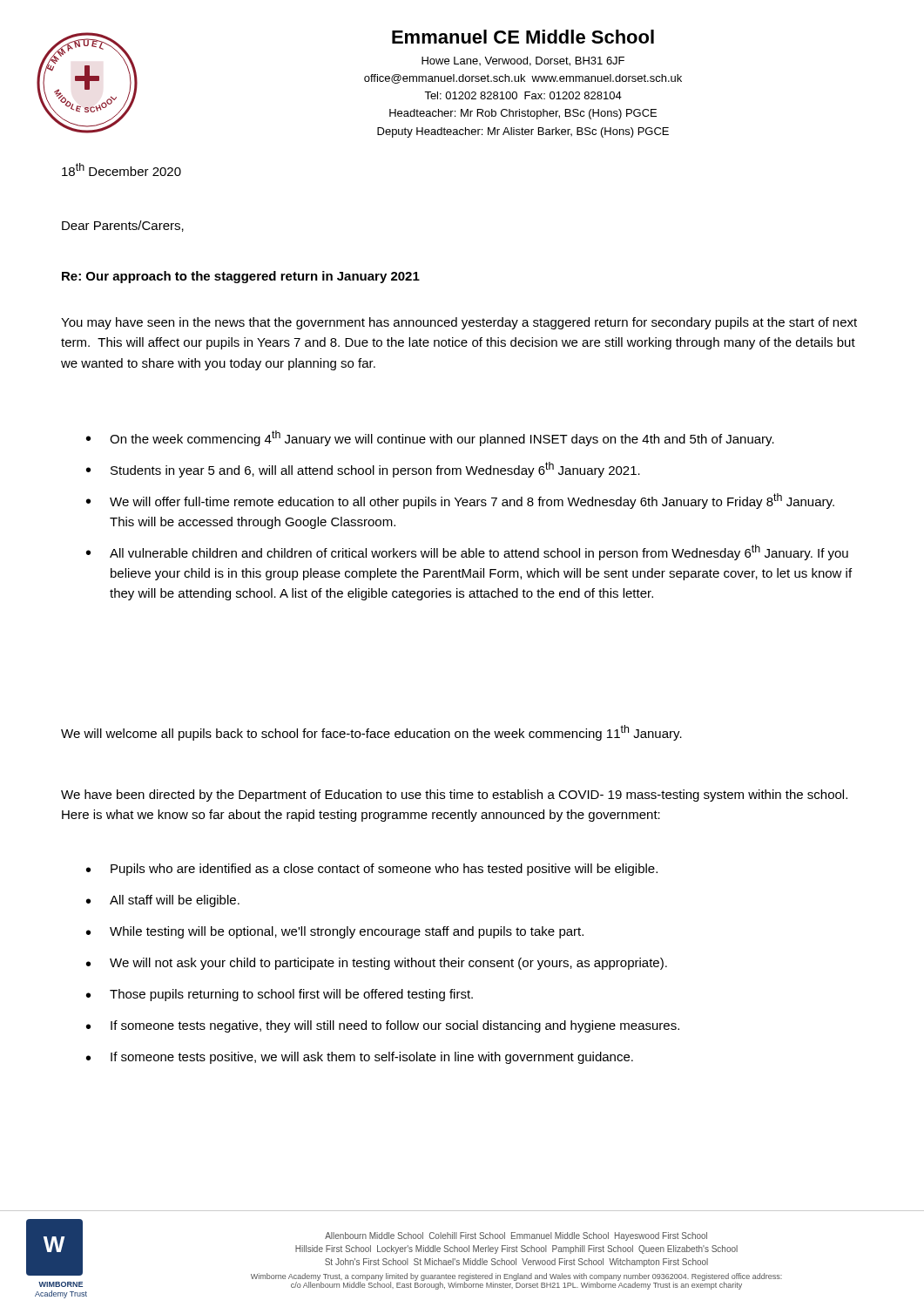The width and height of the screenshot is (924, 1307).
Task: Navigate to the text block starting "• If someone tests negative, they will"
Action: (462, 1026)
